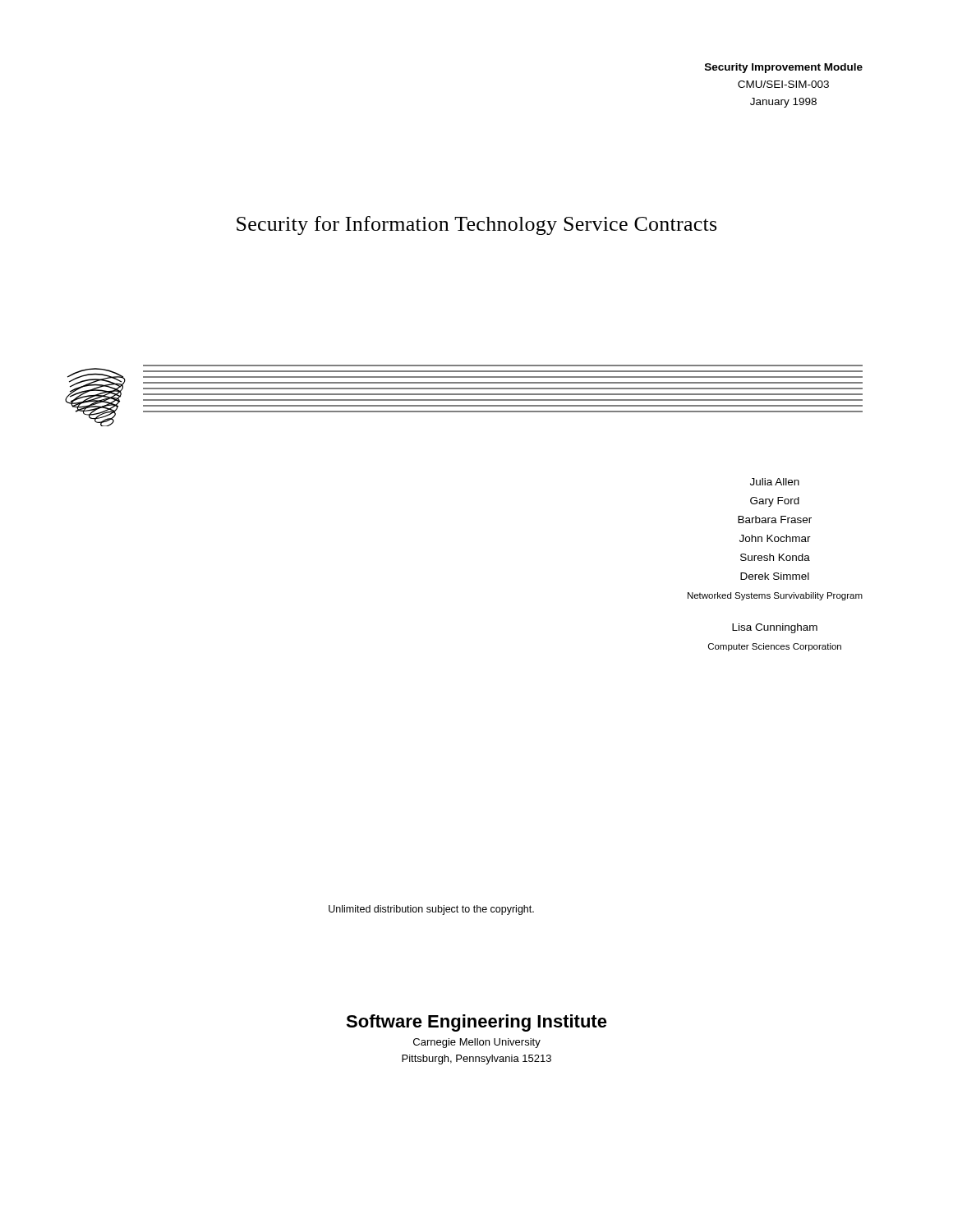This screenshot has width=953, height=1232.
Task: Locate the text that reads "Networked Systems Survivability Program"
Action: tap(775, 595)
